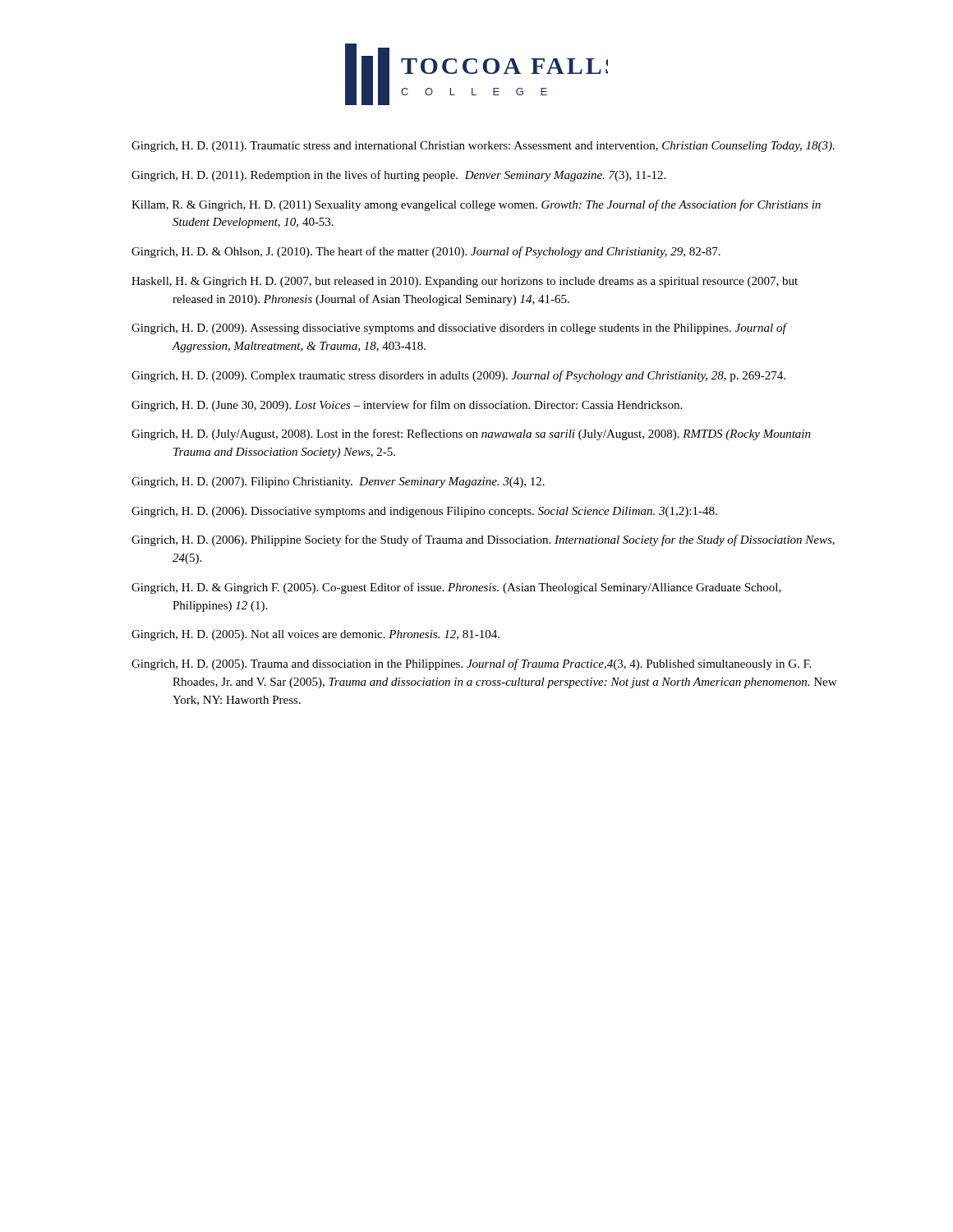Point to the block beginning "Gingrich, H. D. (2006). Philippine Society"
Viewport: 953px width, 1232px height.
(x=483, y=549)
